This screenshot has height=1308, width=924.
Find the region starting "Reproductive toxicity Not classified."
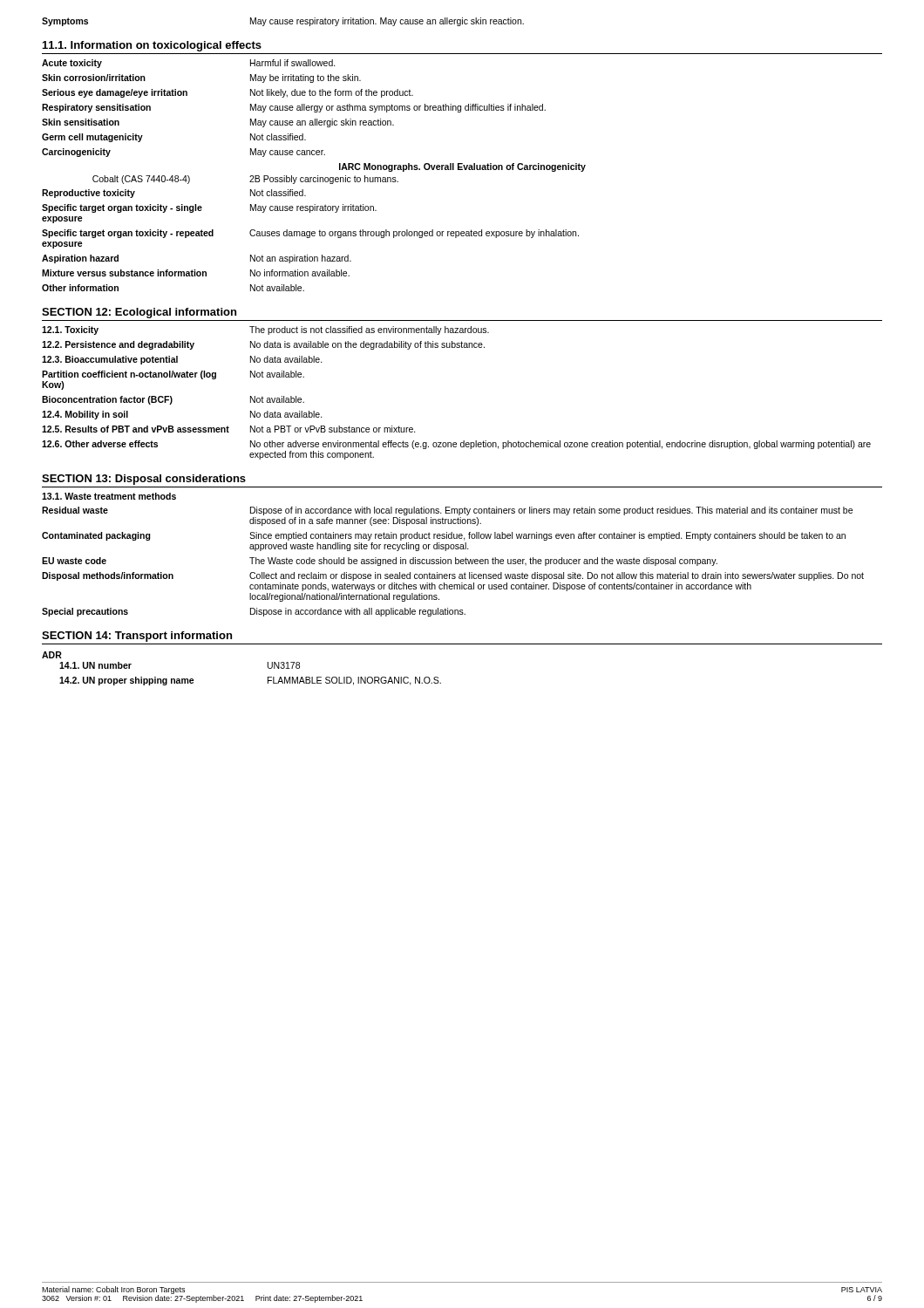pos(87,193)
